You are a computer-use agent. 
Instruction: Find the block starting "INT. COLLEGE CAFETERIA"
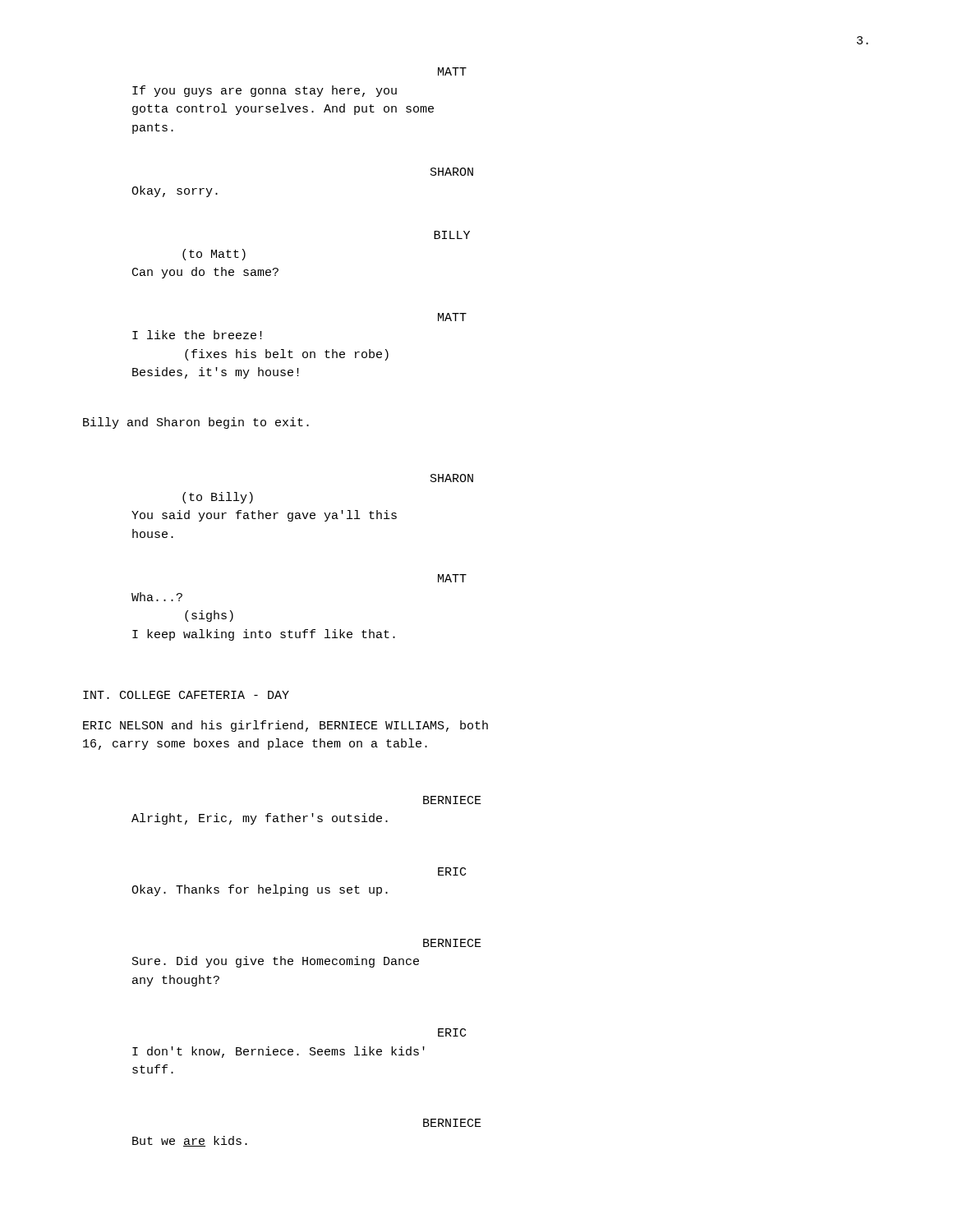point(186,695)
